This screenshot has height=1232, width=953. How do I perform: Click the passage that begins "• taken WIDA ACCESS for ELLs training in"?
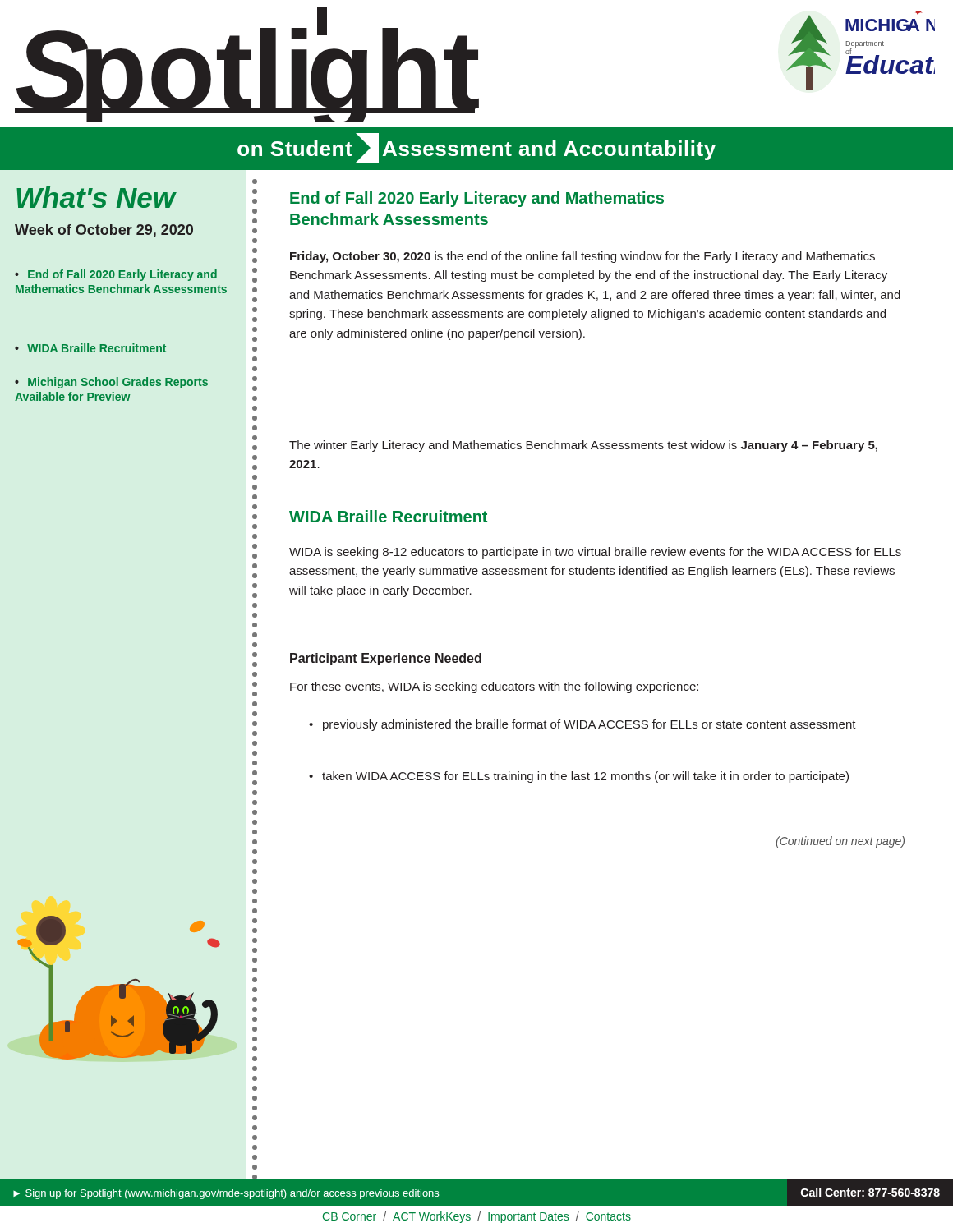(601, 776)
